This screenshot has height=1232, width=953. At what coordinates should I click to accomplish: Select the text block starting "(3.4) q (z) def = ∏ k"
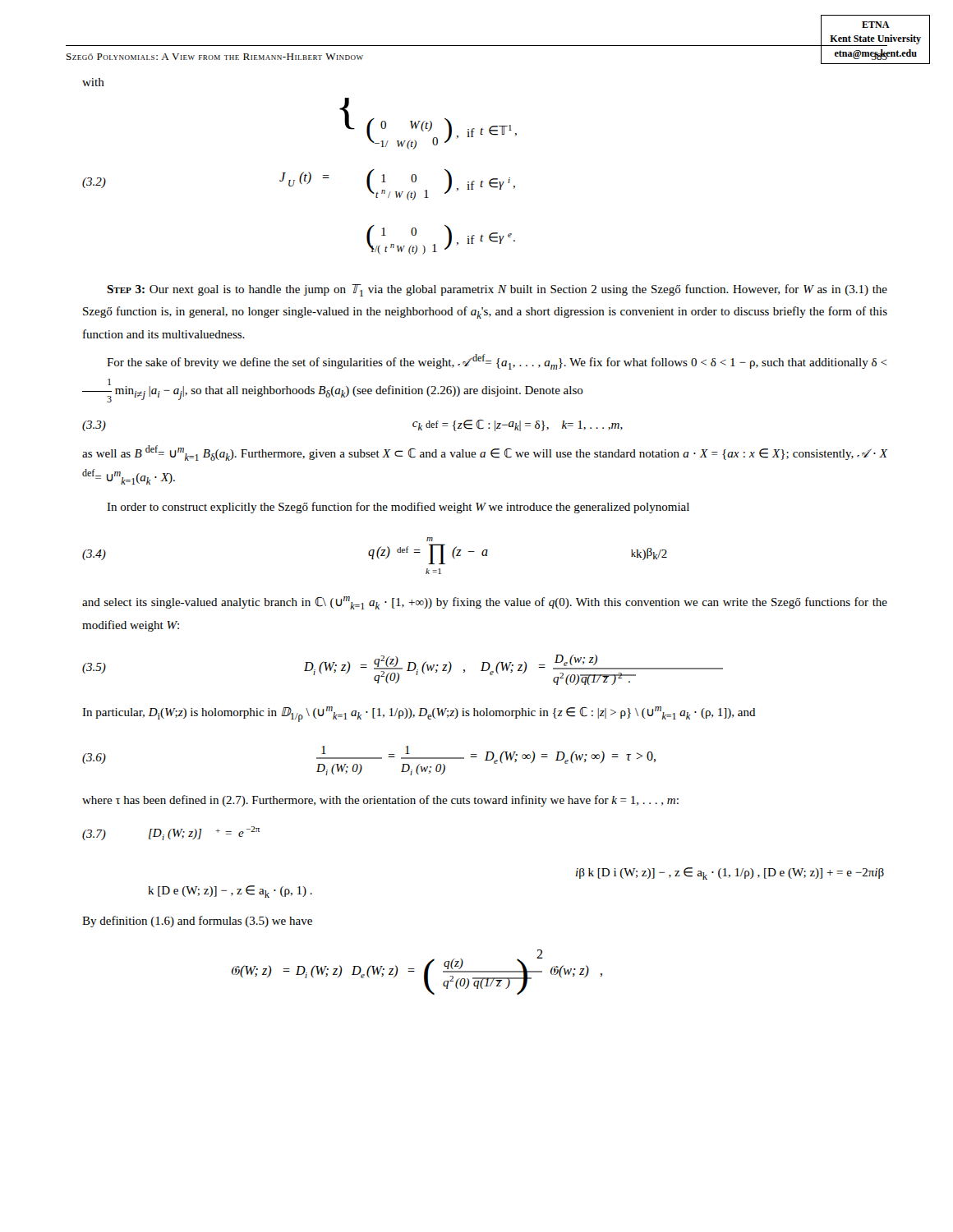(x=485, y=554)
